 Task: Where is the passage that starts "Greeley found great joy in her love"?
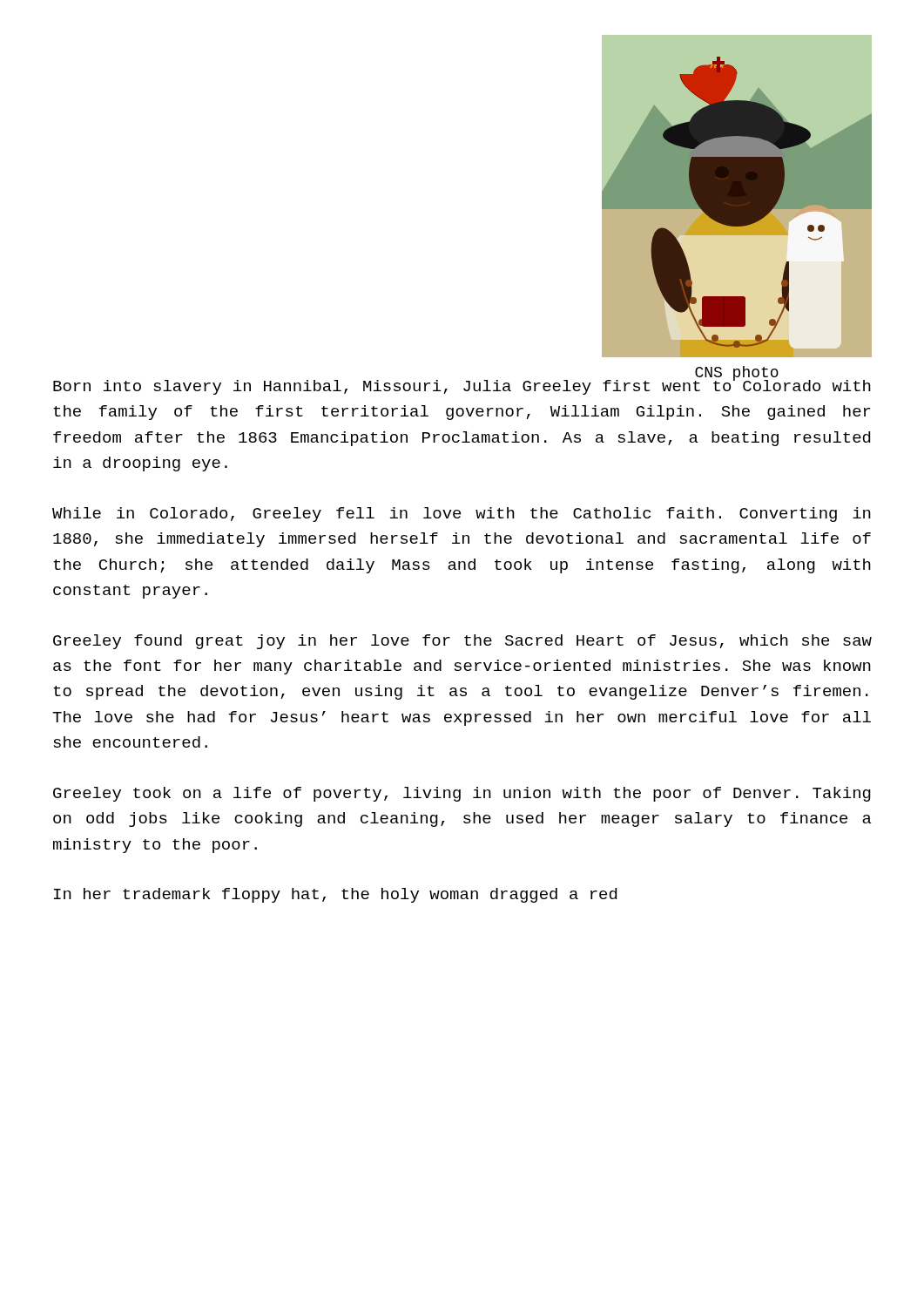pyautogui.click(x=462, y=692)
